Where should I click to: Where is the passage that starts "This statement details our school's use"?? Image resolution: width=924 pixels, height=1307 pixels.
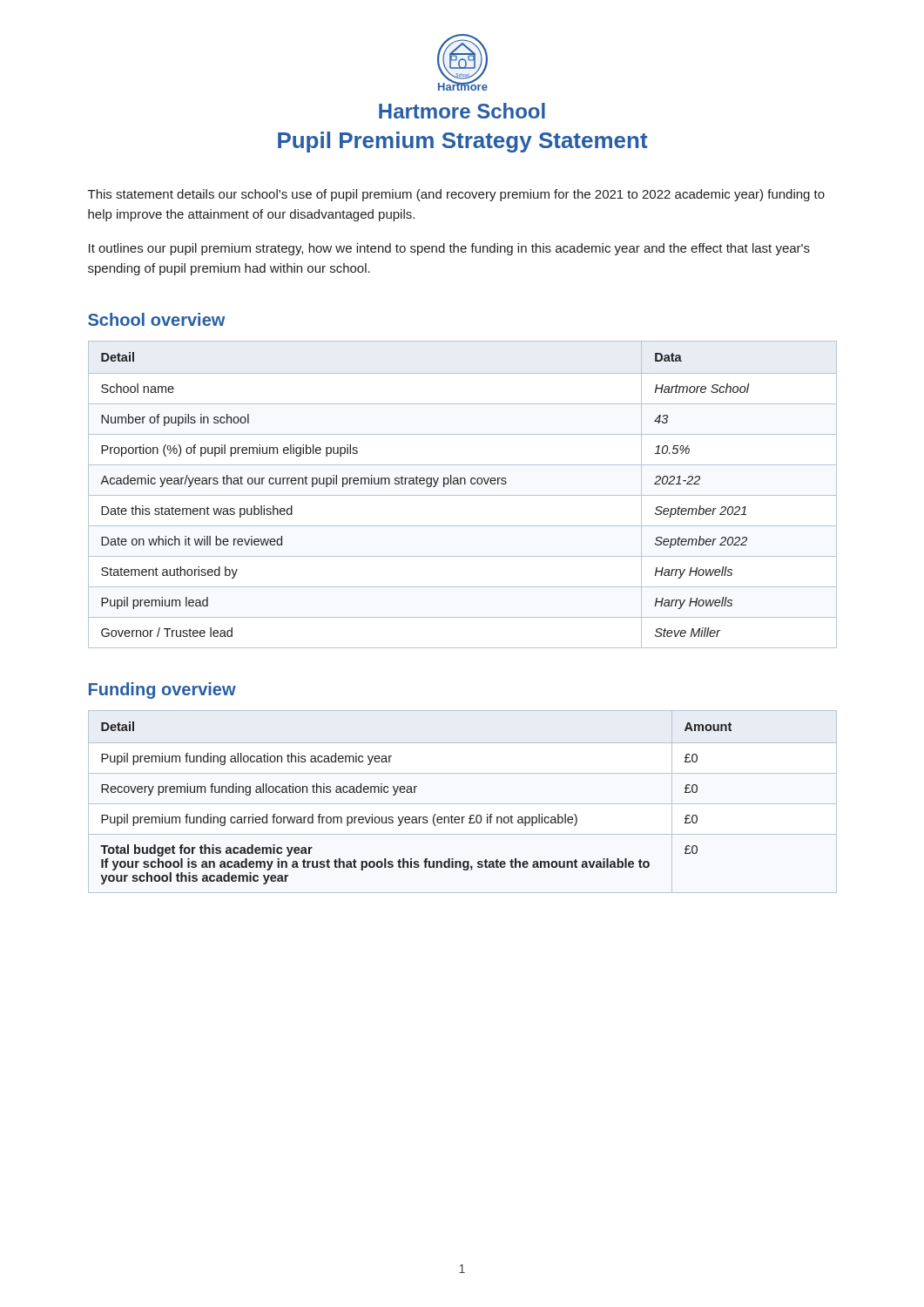point(456,204)
